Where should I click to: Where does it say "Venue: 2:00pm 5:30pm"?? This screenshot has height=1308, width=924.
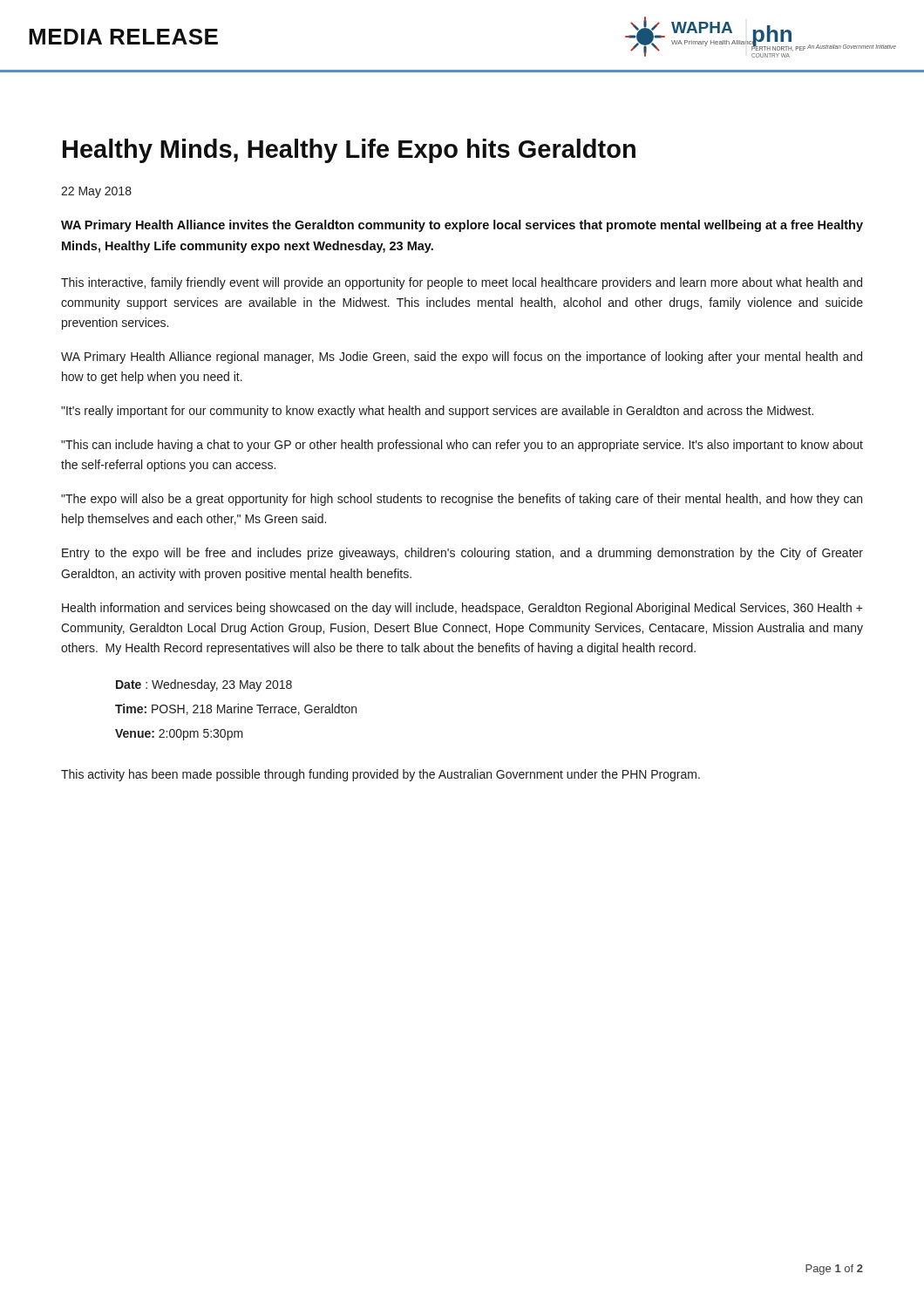(179, 733)
